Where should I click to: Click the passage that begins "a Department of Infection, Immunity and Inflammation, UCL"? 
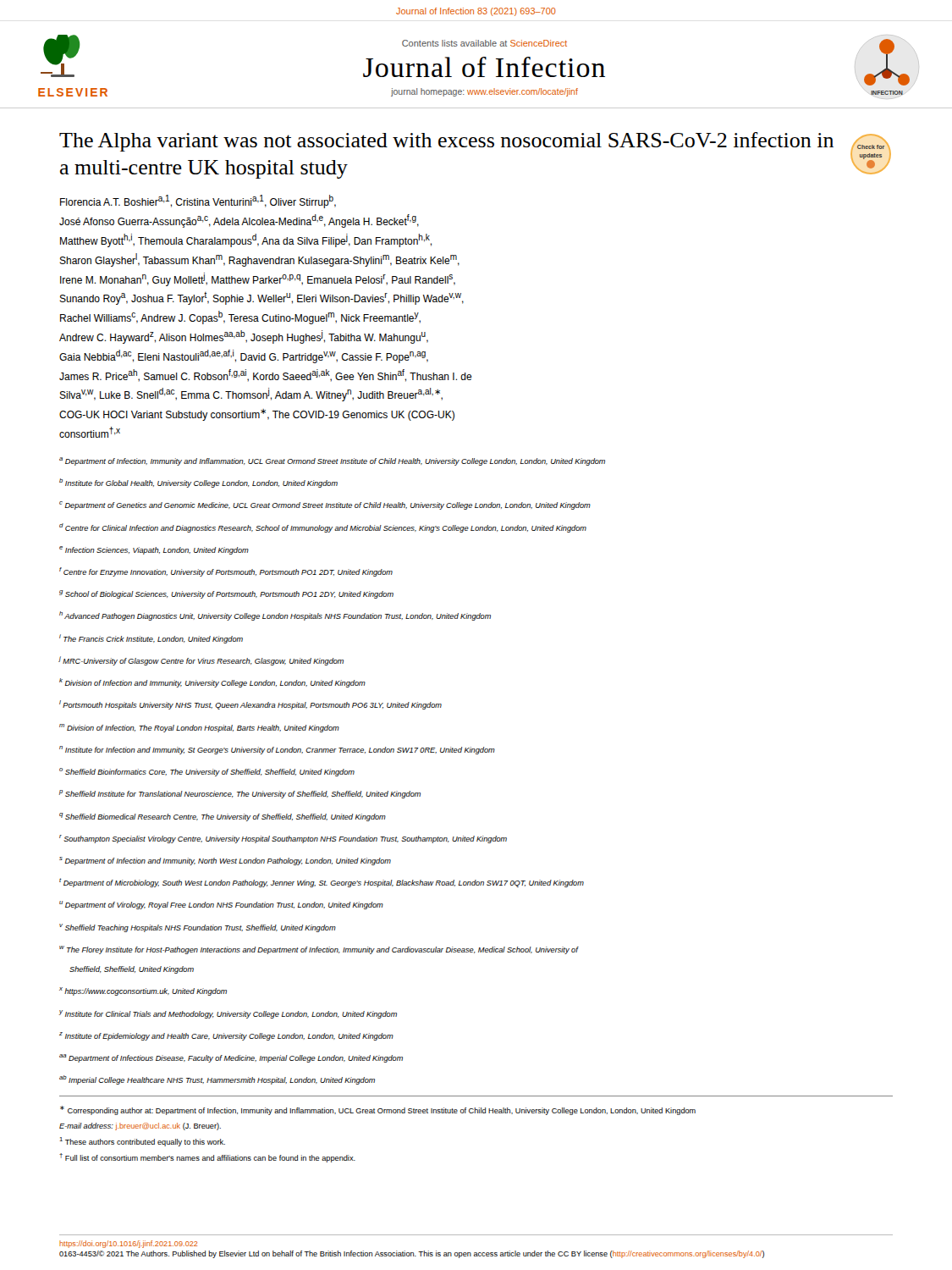tap(332, 461)
